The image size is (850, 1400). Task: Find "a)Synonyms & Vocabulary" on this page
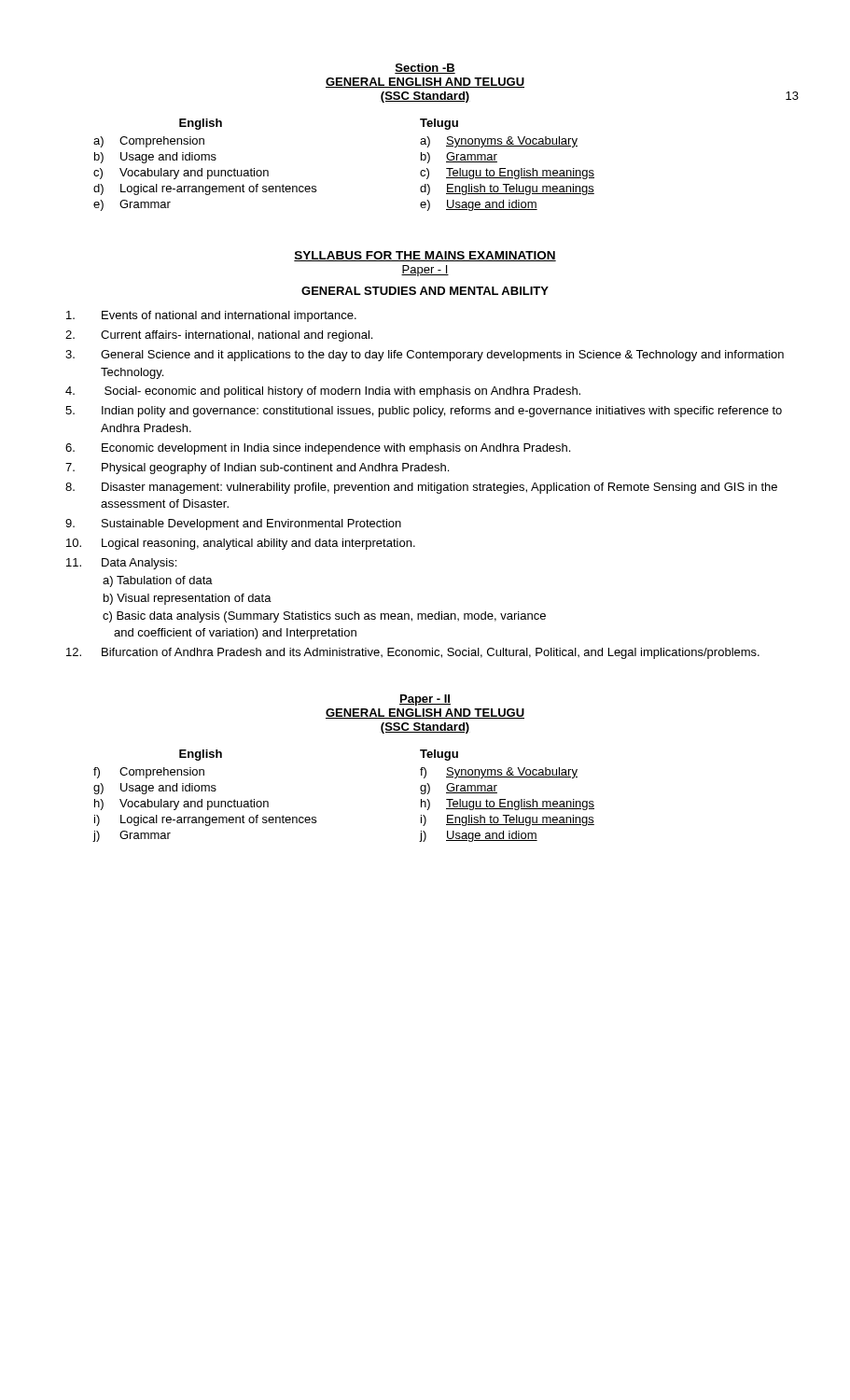click(x=499, y=140)
